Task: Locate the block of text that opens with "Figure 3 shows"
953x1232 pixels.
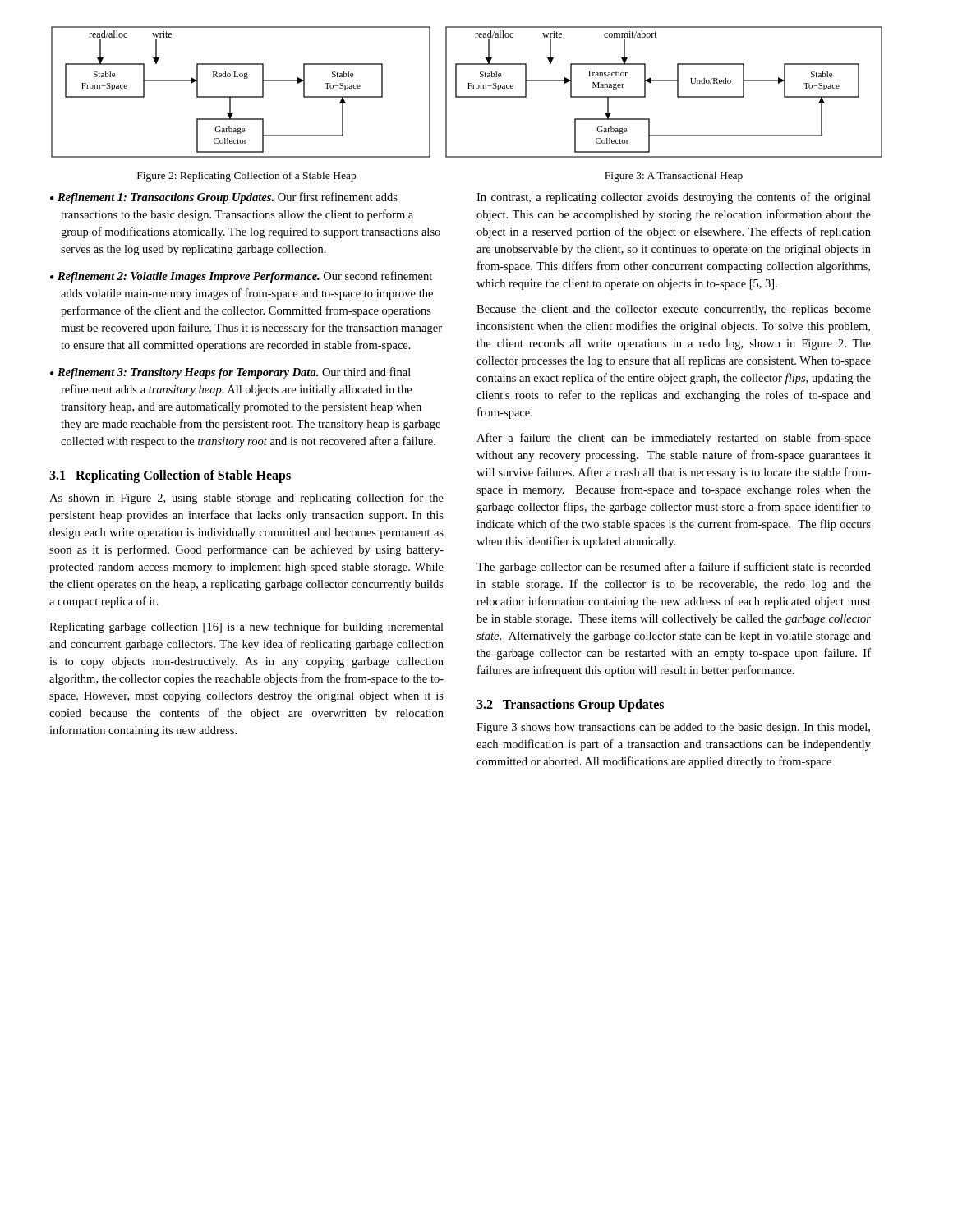Action: tap(674, 744)
